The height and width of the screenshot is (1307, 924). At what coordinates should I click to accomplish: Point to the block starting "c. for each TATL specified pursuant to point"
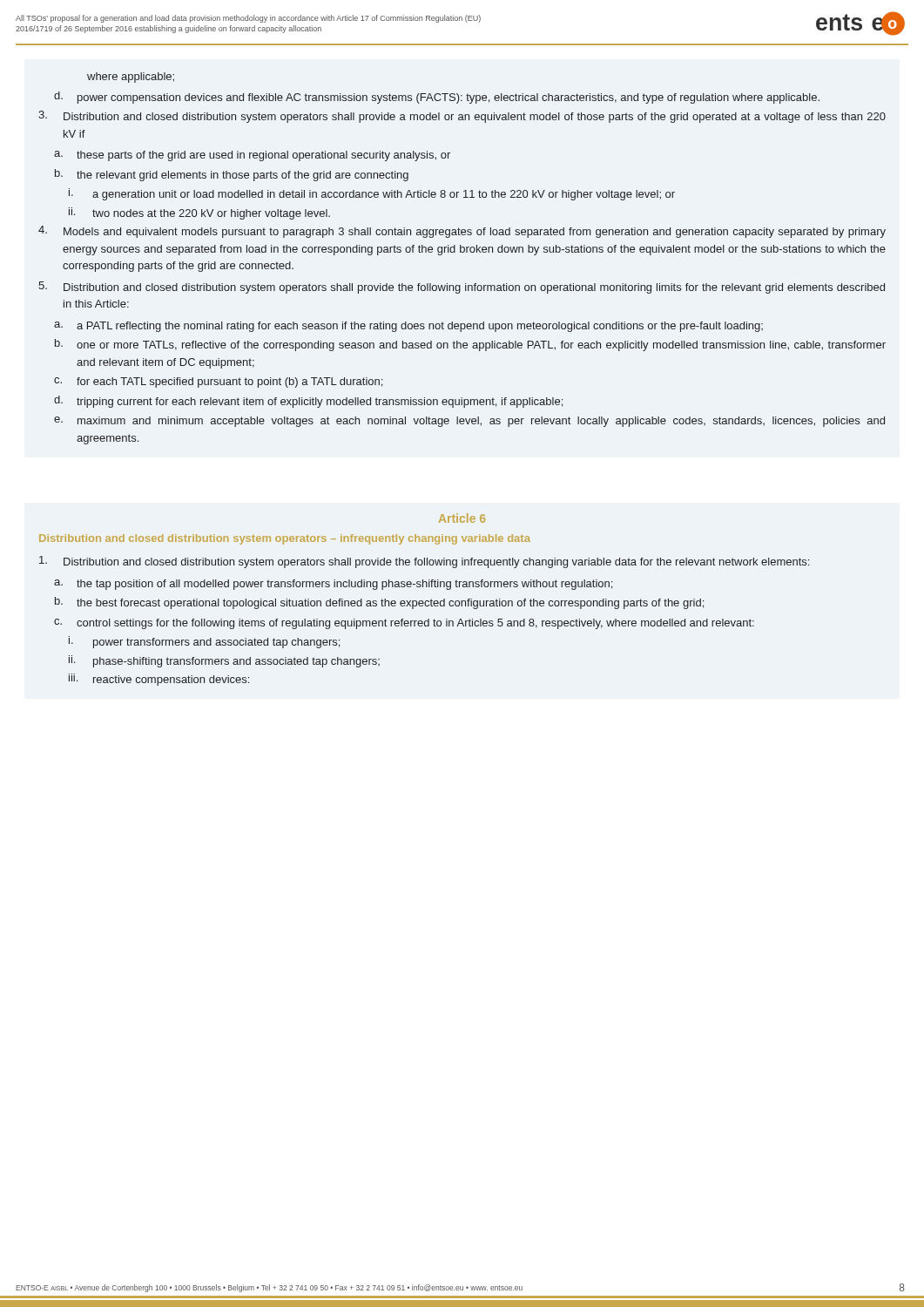point(218,383)
